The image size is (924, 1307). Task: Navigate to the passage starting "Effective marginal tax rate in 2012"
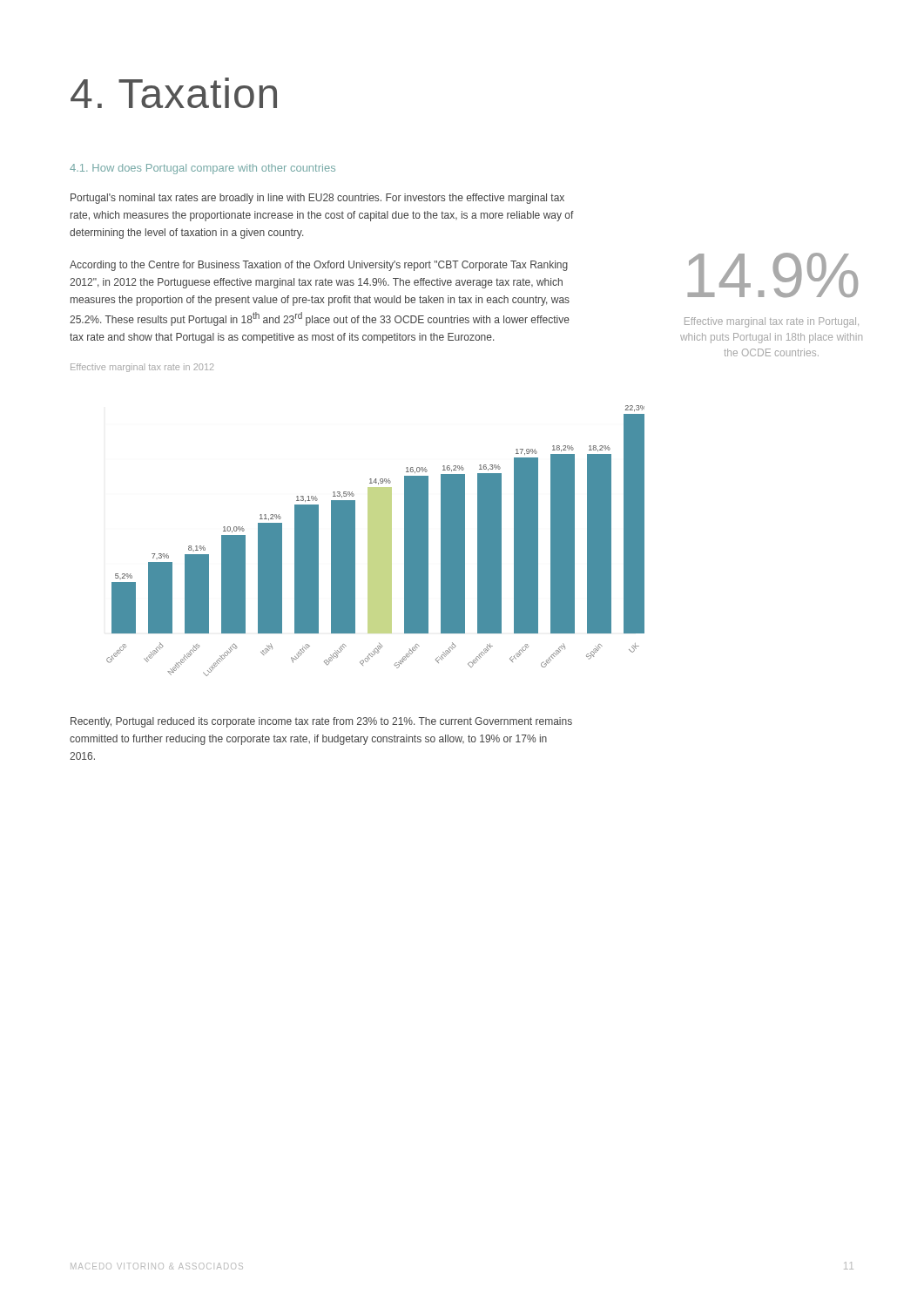(142, 368)
